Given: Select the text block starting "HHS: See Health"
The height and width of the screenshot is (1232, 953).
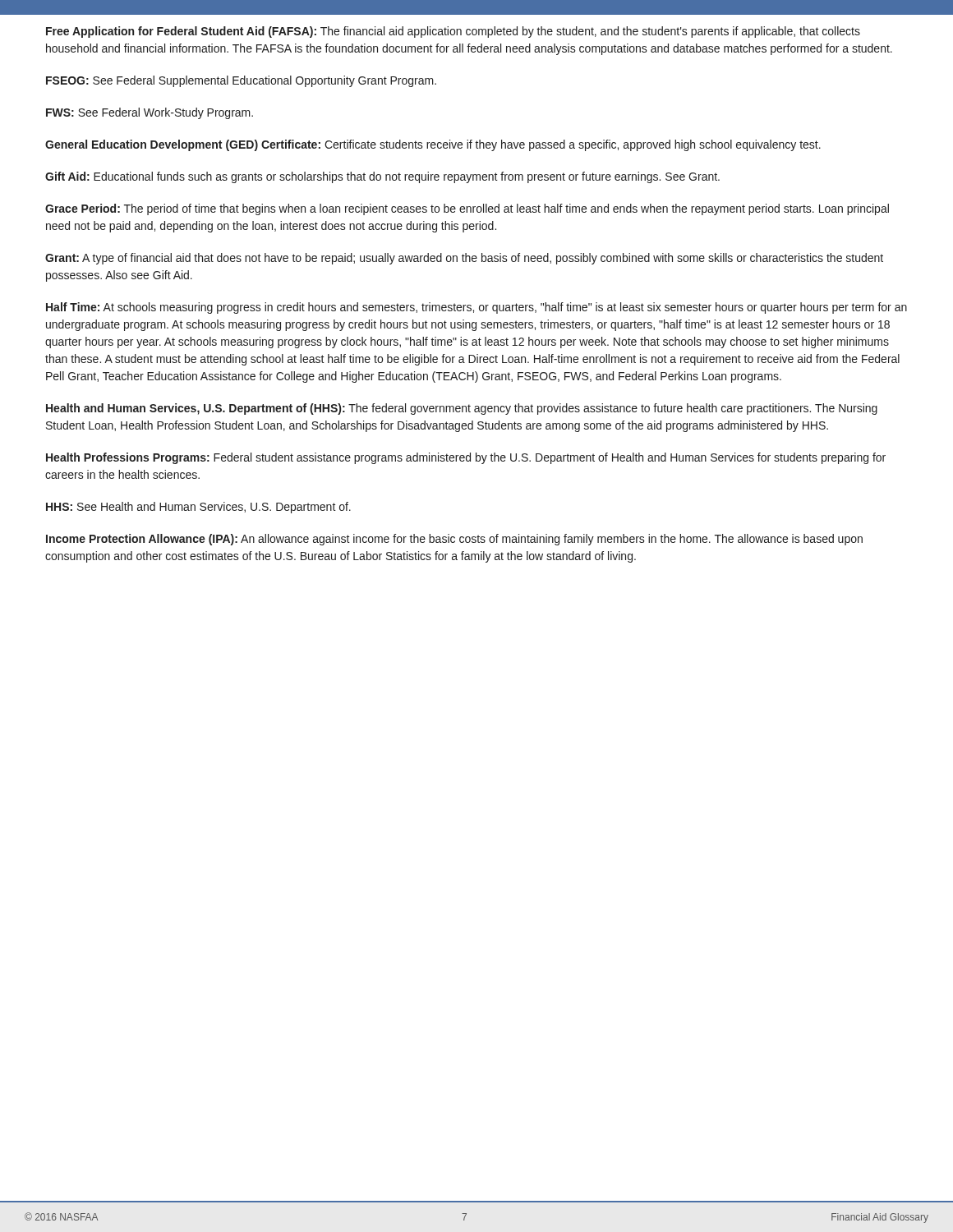Looking at the screenshot, I should [198, 507].
